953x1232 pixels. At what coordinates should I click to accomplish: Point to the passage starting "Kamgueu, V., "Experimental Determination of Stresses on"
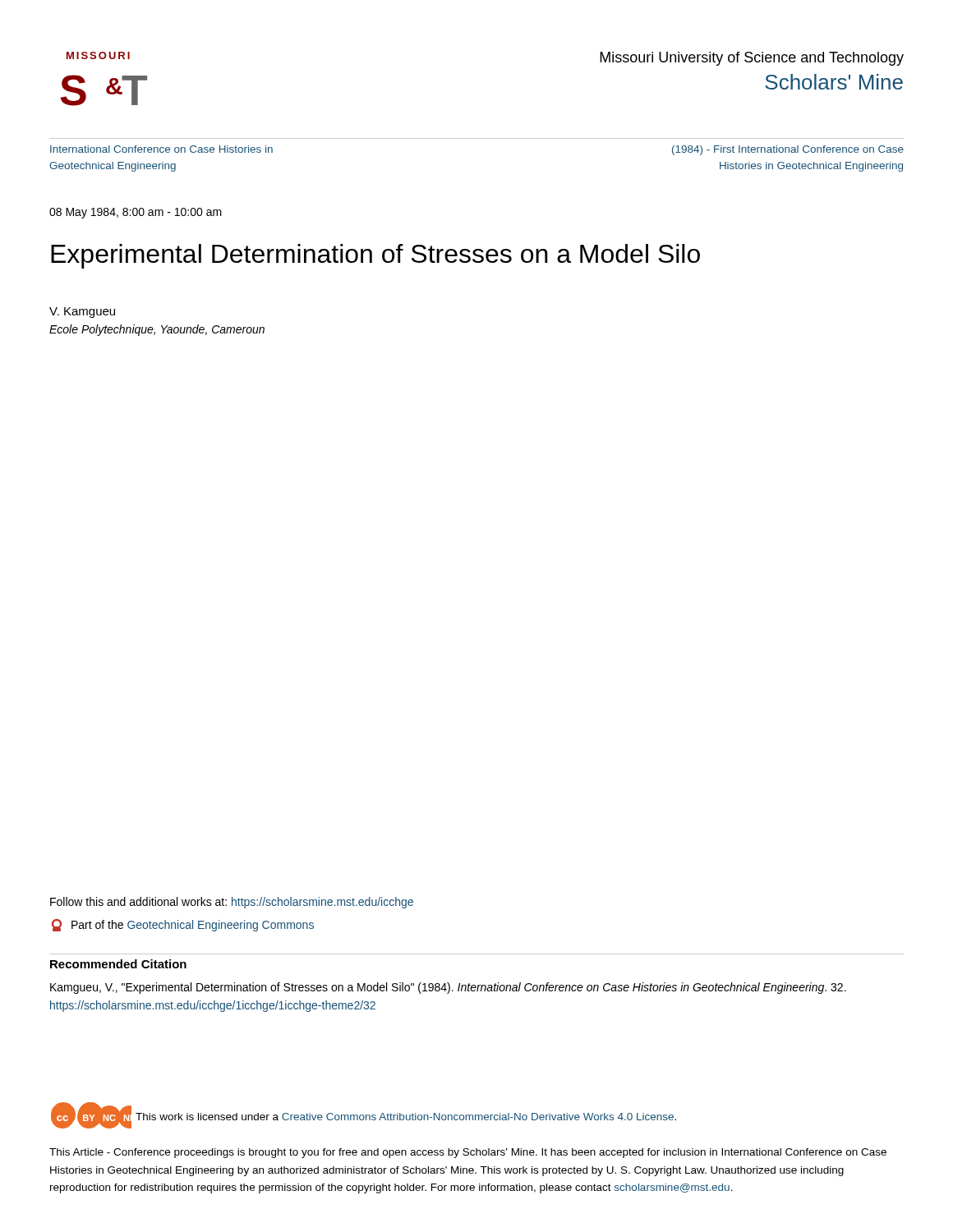click(x=448, y=996)
